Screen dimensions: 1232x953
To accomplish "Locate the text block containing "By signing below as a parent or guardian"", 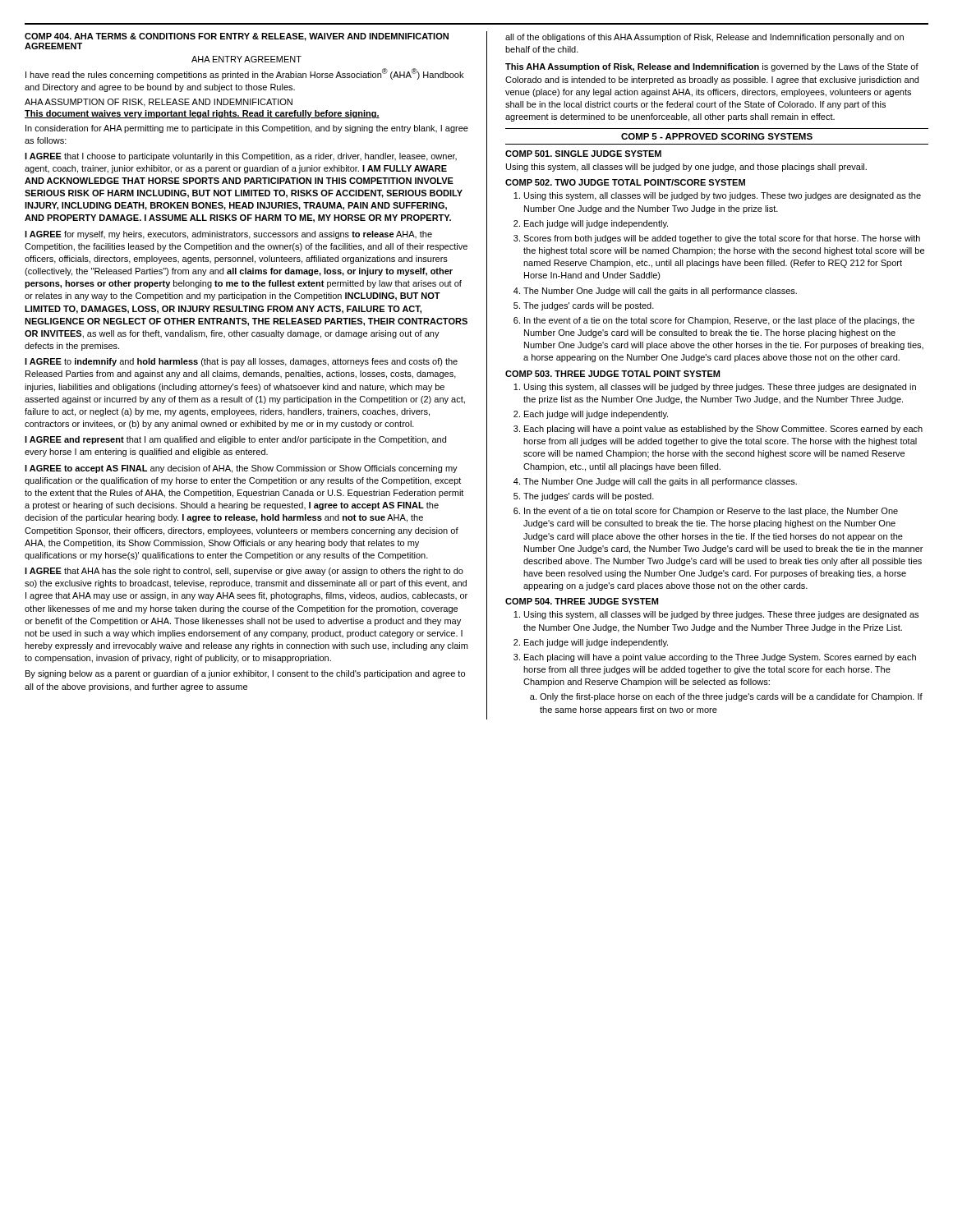I will pos(245,680).
